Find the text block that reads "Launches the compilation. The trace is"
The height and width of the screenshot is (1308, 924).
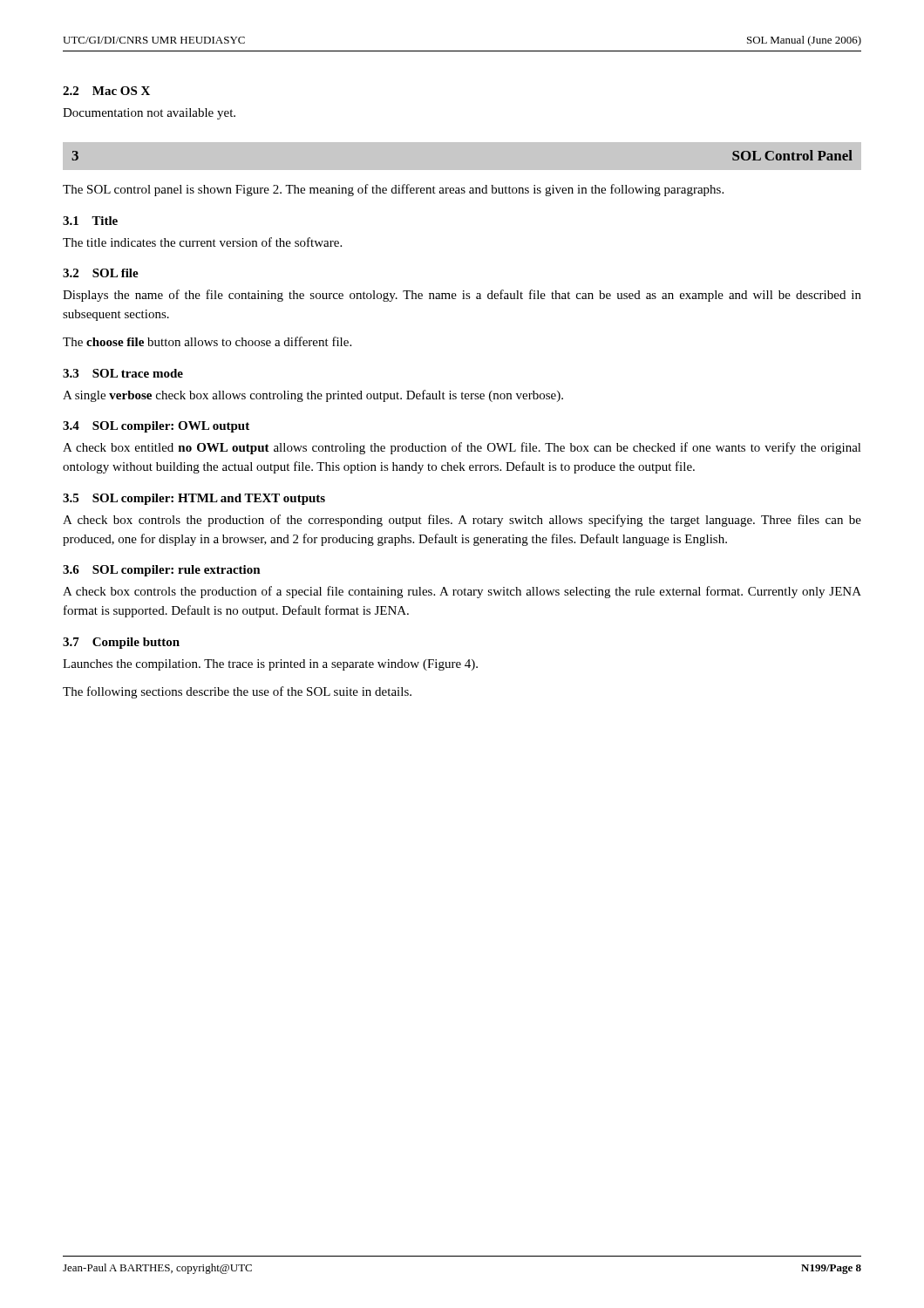click(271, 663)
